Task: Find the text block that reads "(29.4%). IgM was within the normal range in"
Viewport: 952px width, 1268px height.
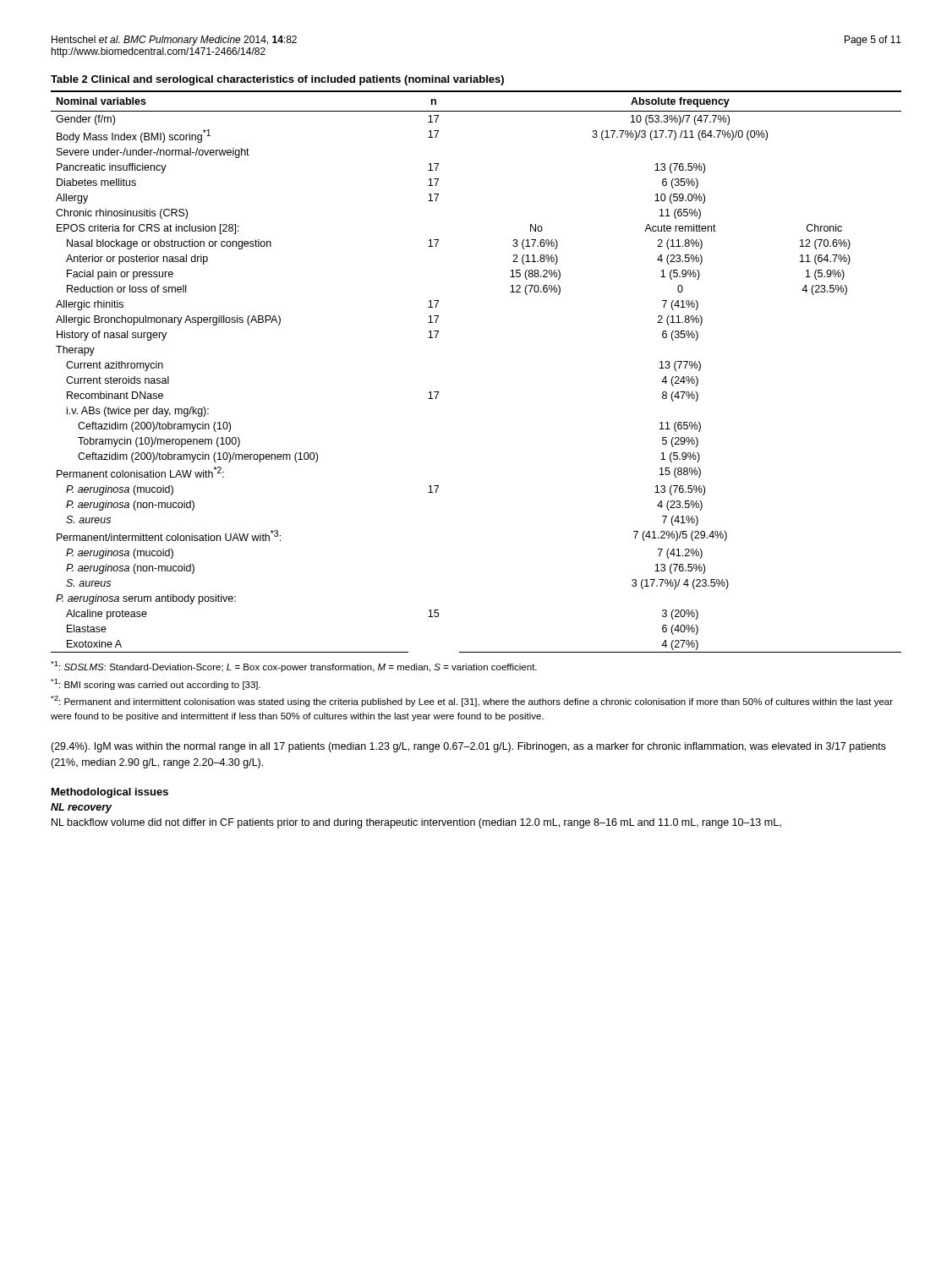Action: pos(468,755)
